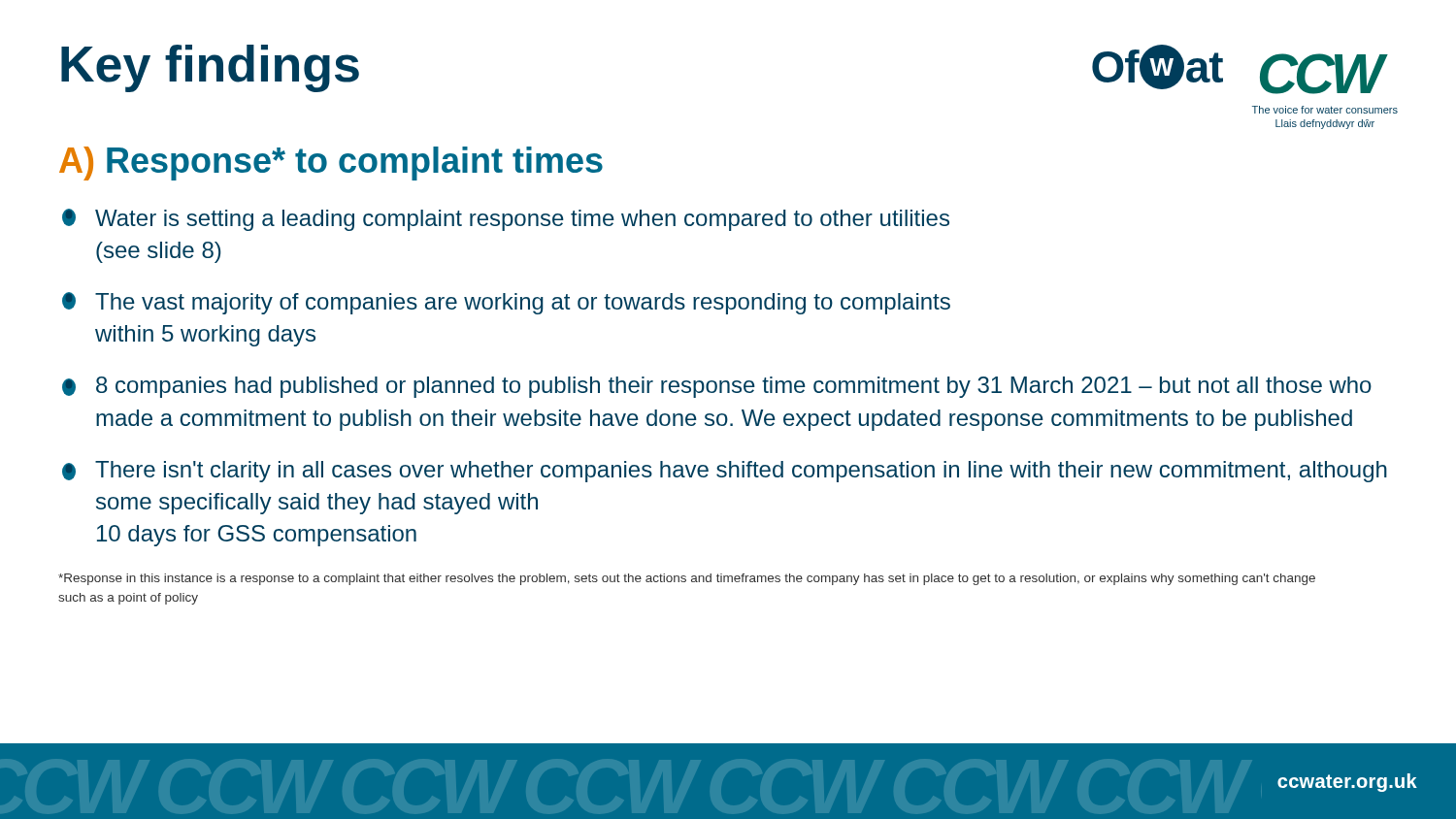The height and width of the screenshot is (819, 1456).
Task: Find the block starting "Response in this instance is a response"
Action: pos(687,587)
